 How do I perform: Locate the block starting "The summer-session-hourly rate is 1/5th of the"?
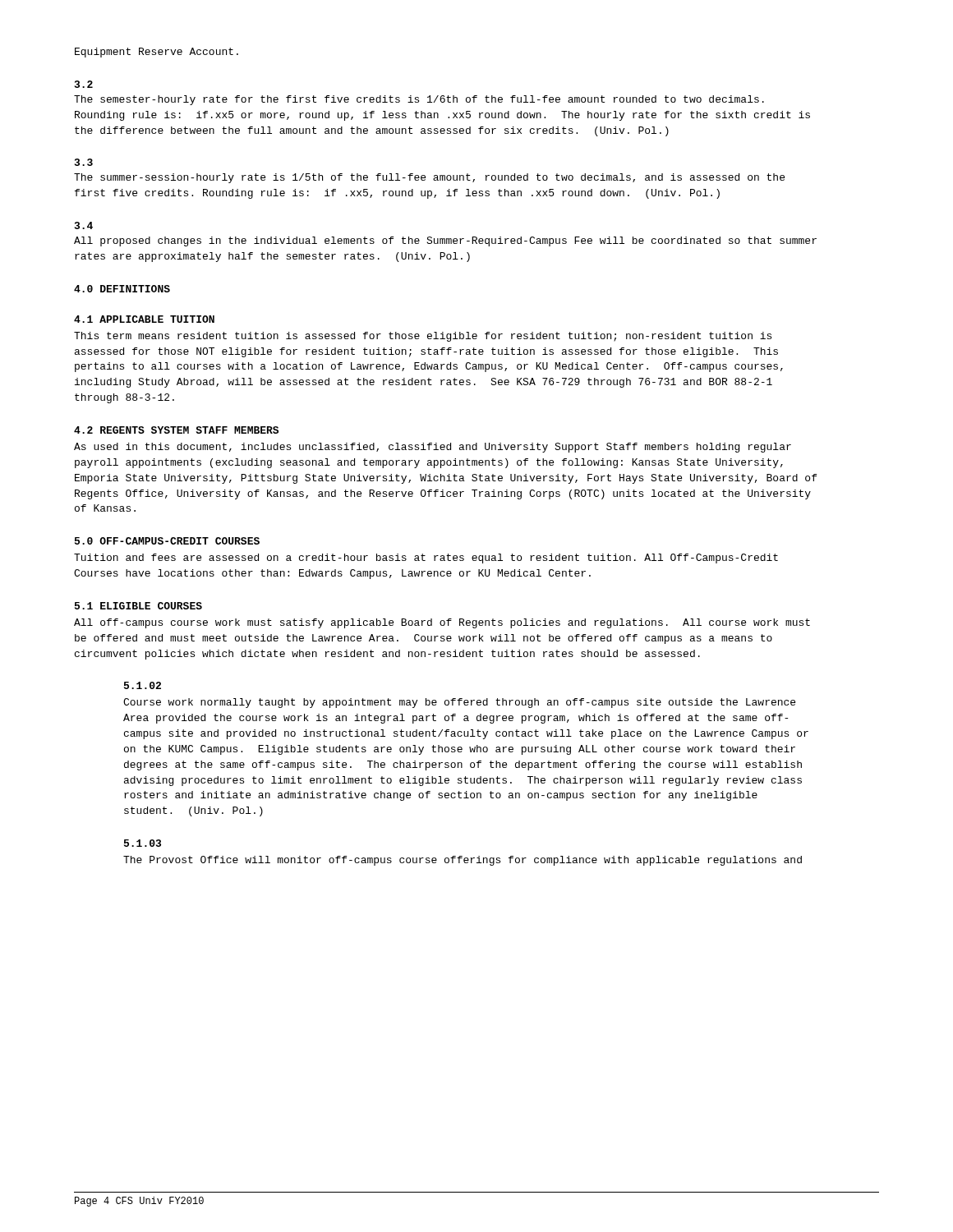coord(476,187)
